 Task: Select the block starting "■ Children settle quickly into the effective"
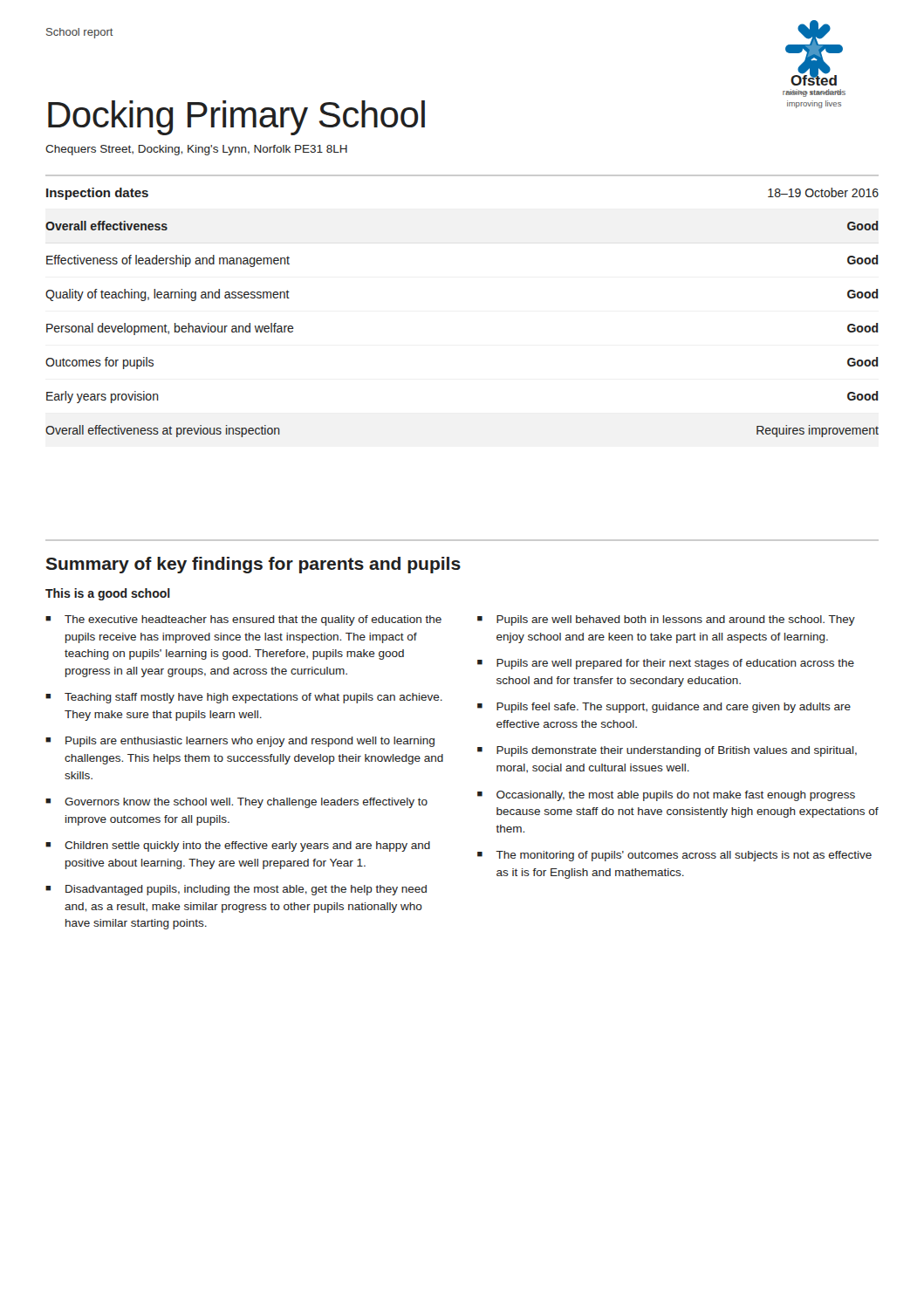tap(238, 853)
